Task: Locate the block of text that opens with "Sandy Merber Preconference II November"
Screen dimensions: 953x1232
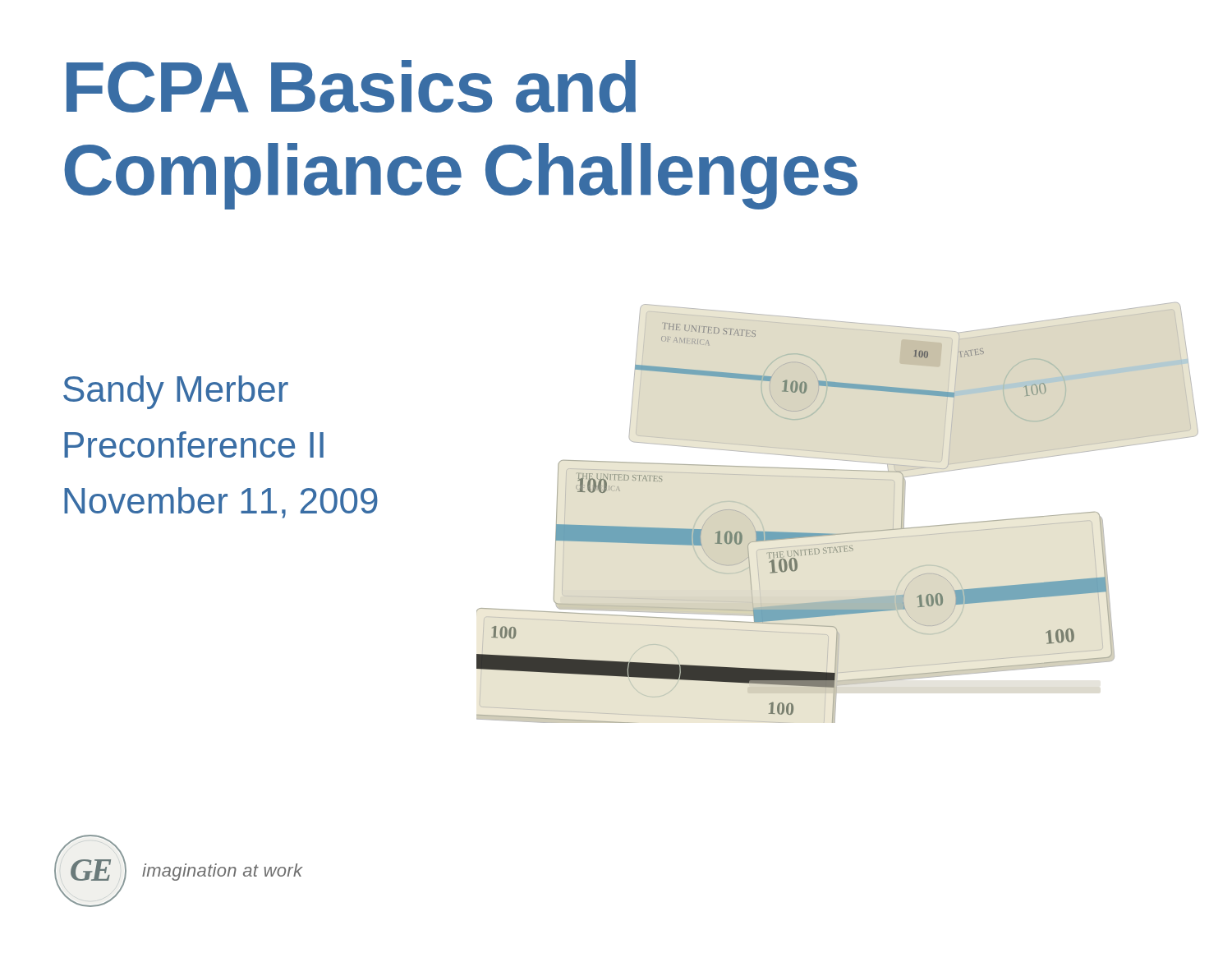Action: pyautogui.click(x=275, y=446)
